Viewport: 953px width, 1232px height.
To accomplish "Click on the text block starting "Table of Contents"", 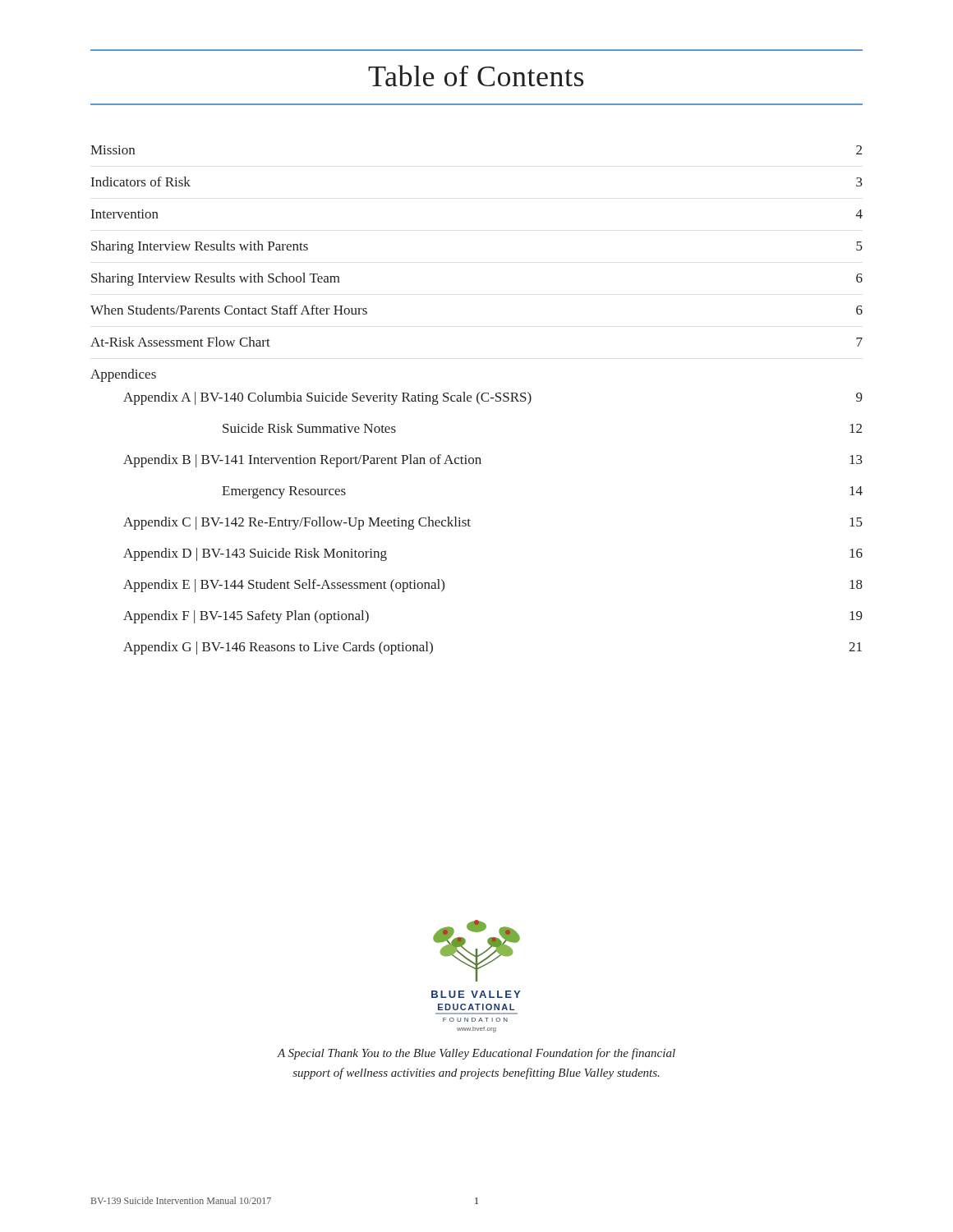I will (476, 76).
